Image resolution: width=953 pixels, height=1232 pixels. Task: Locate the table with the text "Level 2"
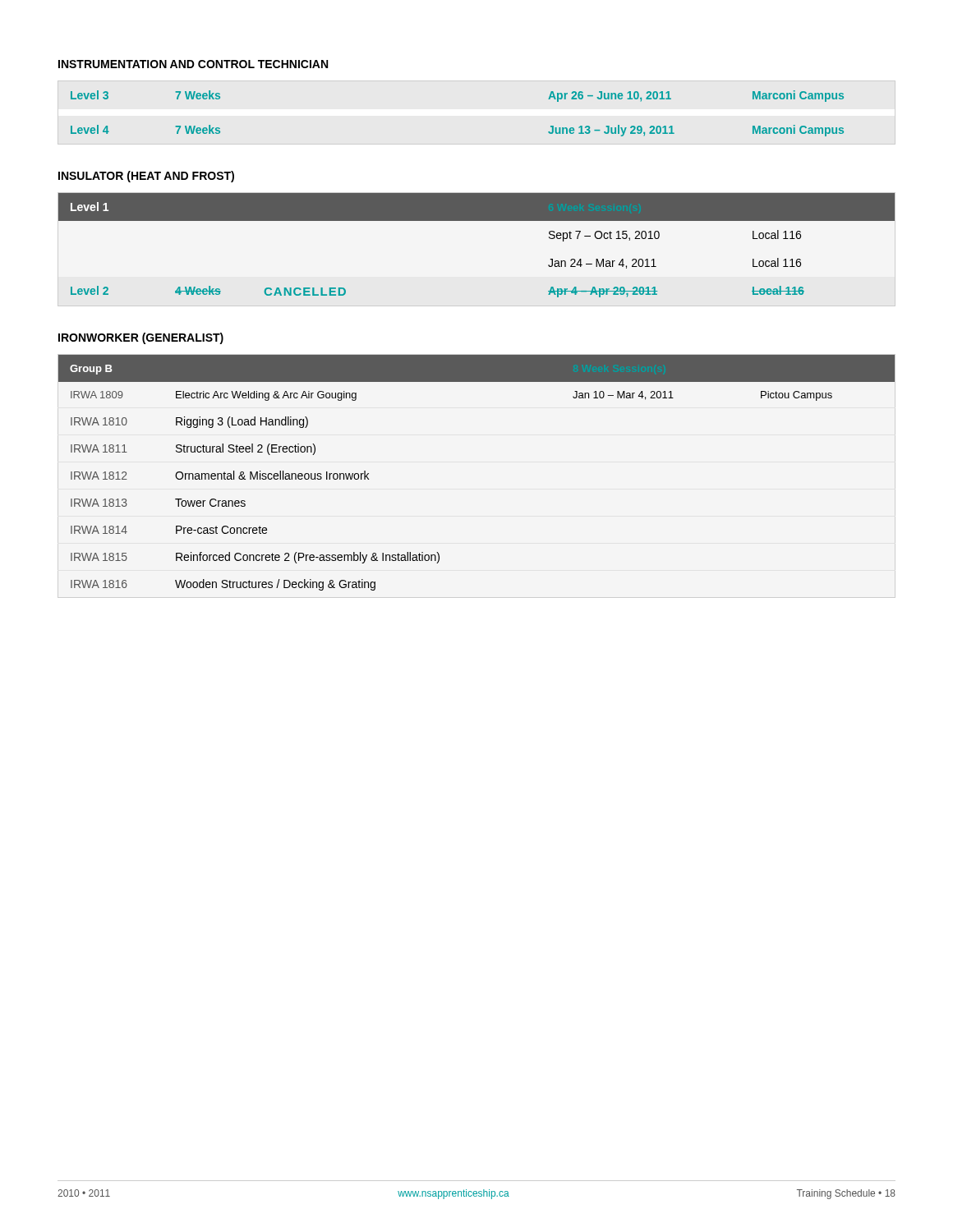point(476,249)
